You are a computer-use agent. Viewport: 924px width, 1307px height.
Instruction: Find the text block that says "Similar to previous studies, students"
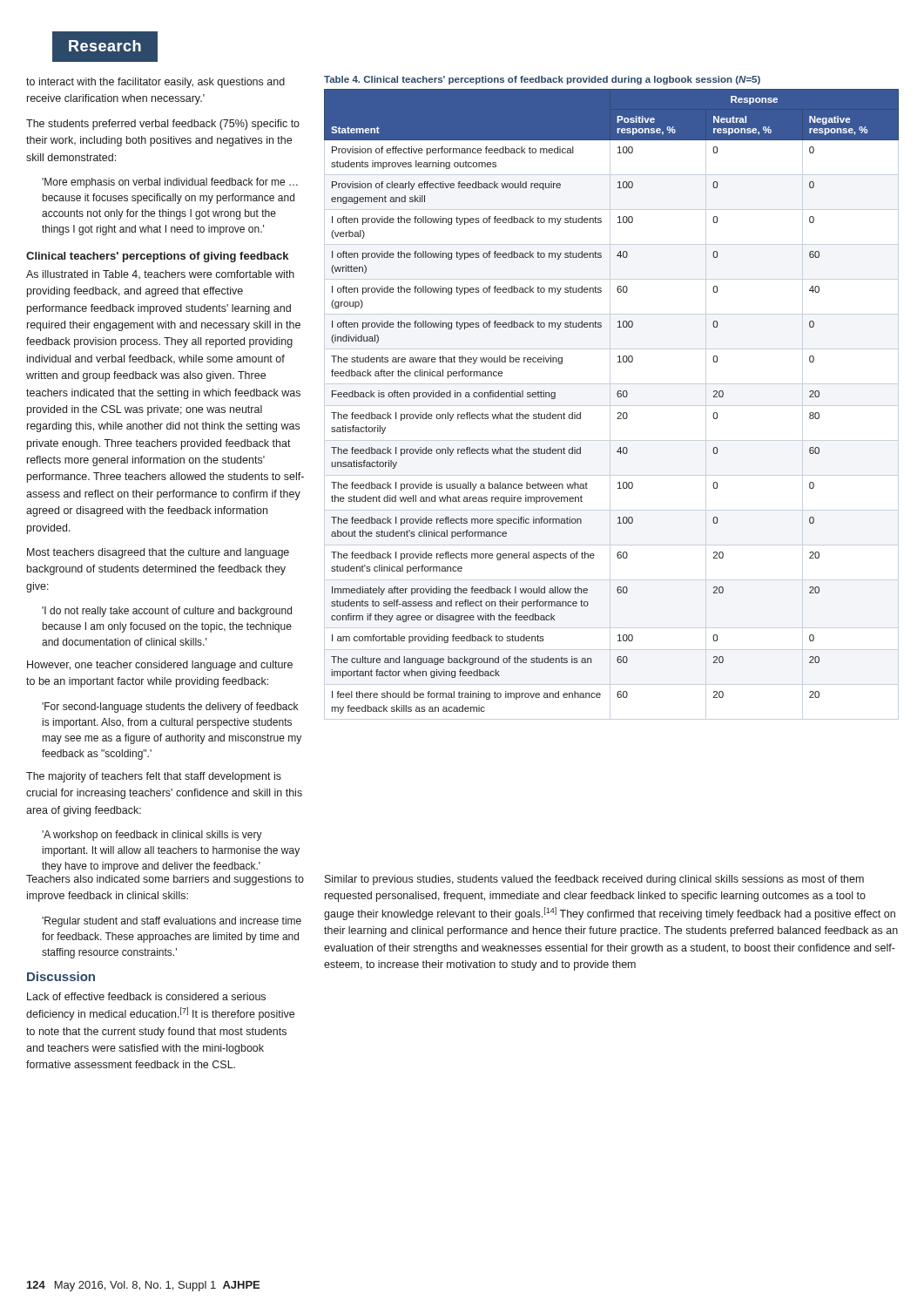[x=611, y=922]
